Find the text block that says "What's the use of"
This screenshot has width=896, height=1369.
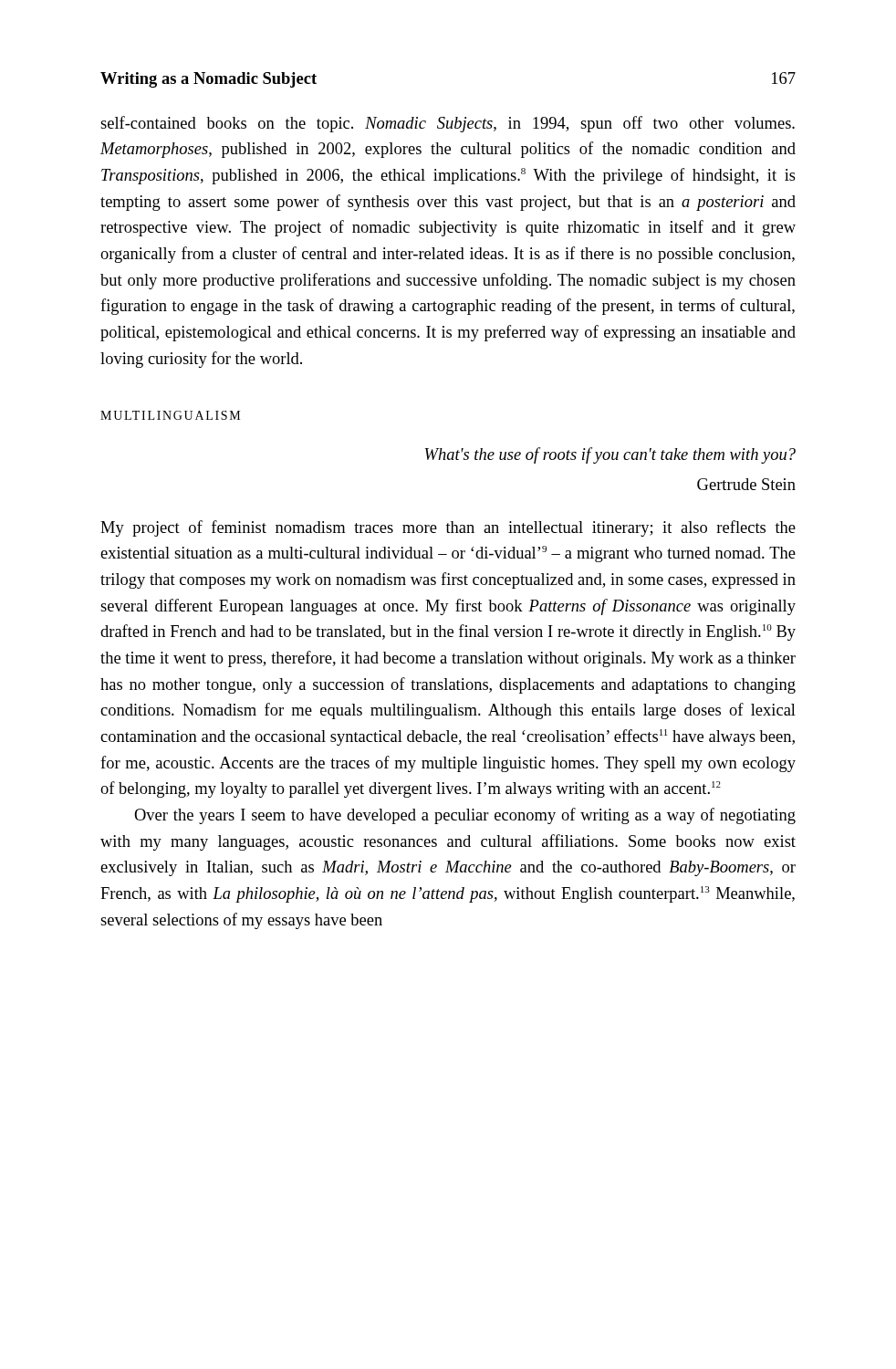point(448,470)
